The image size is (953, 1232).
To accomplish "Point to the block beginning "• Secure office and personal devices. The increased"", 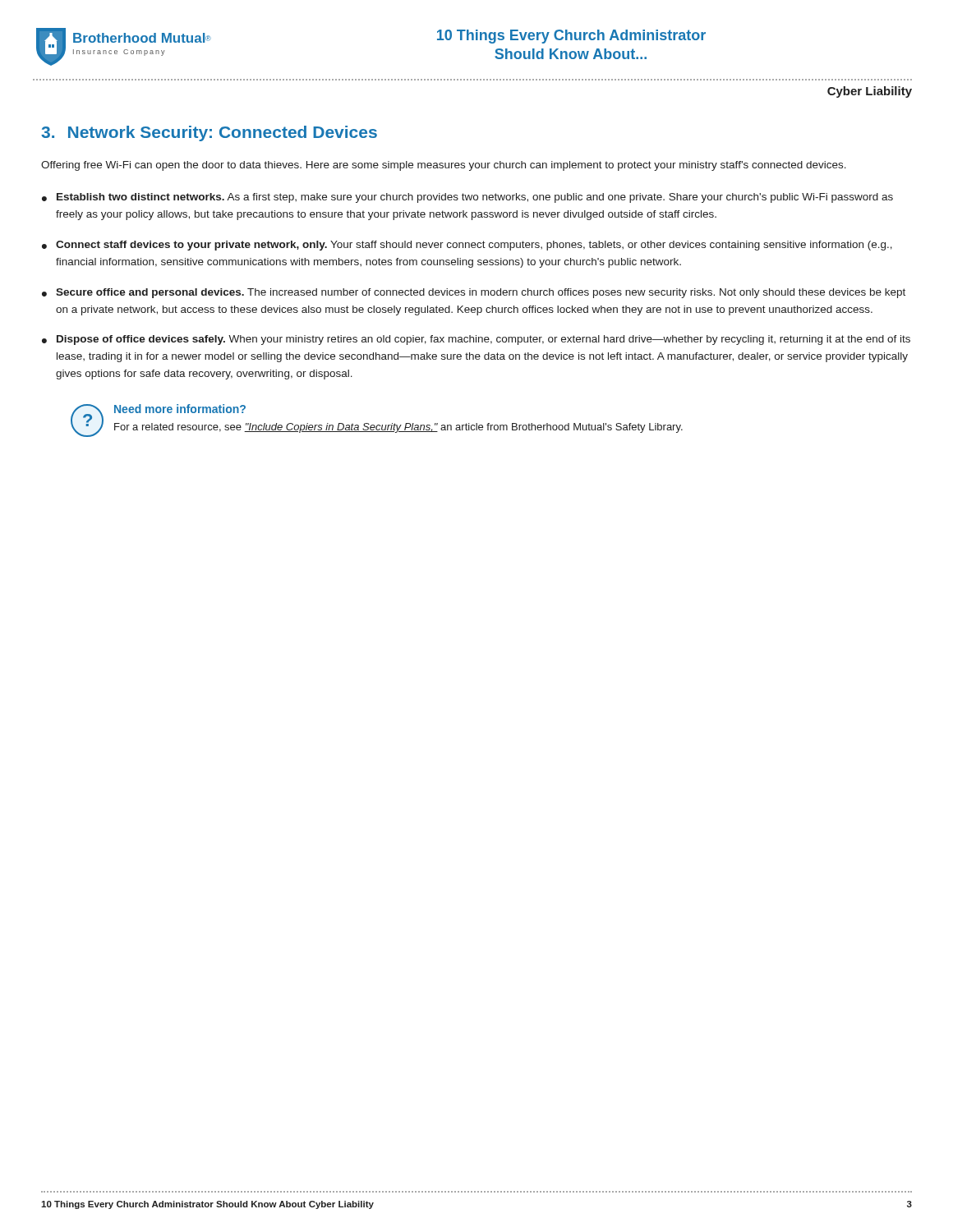I will (x=476, y=301).
